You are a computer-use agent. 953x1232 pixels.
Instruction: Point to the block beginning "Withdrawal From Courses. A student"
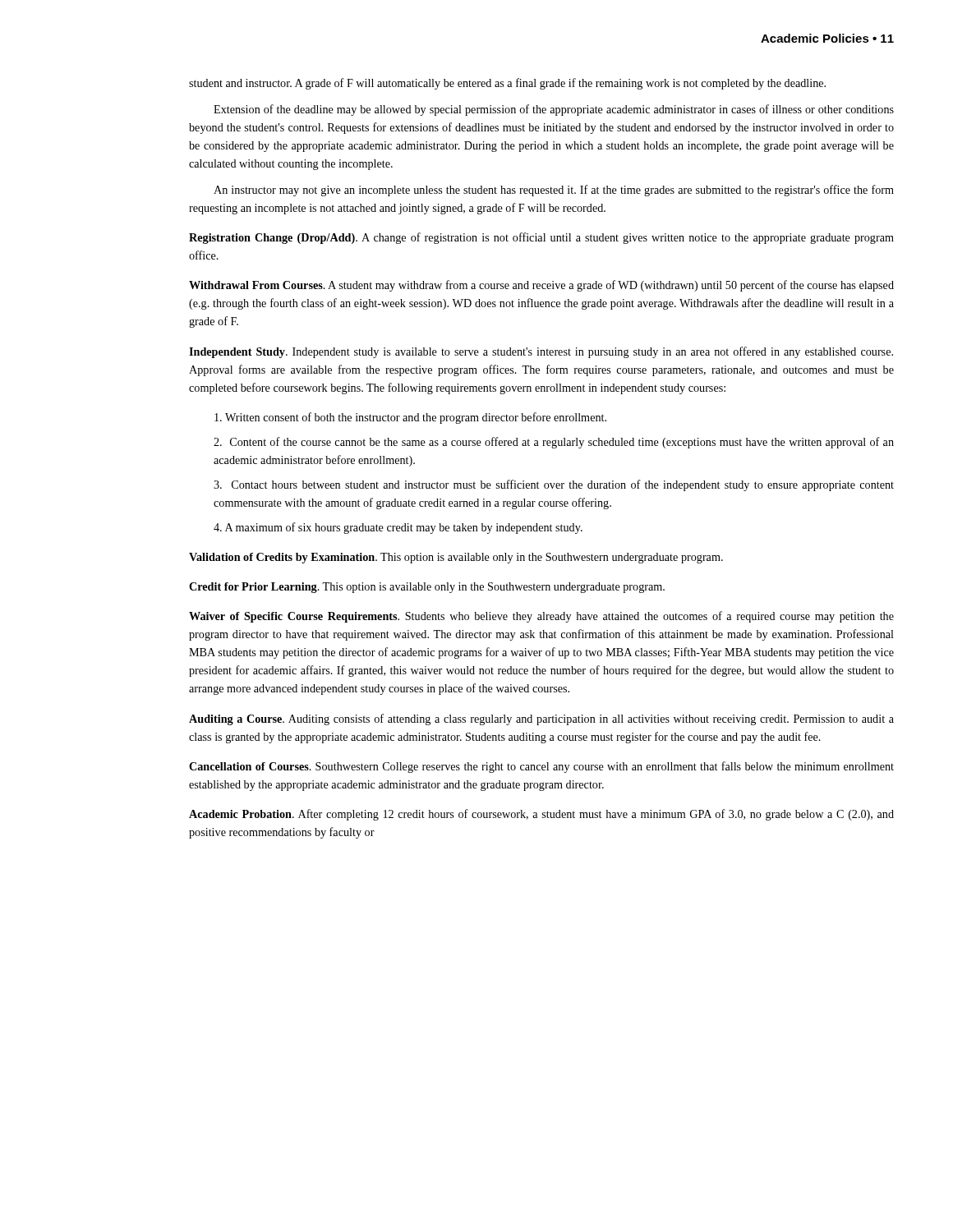pos(541,303)
